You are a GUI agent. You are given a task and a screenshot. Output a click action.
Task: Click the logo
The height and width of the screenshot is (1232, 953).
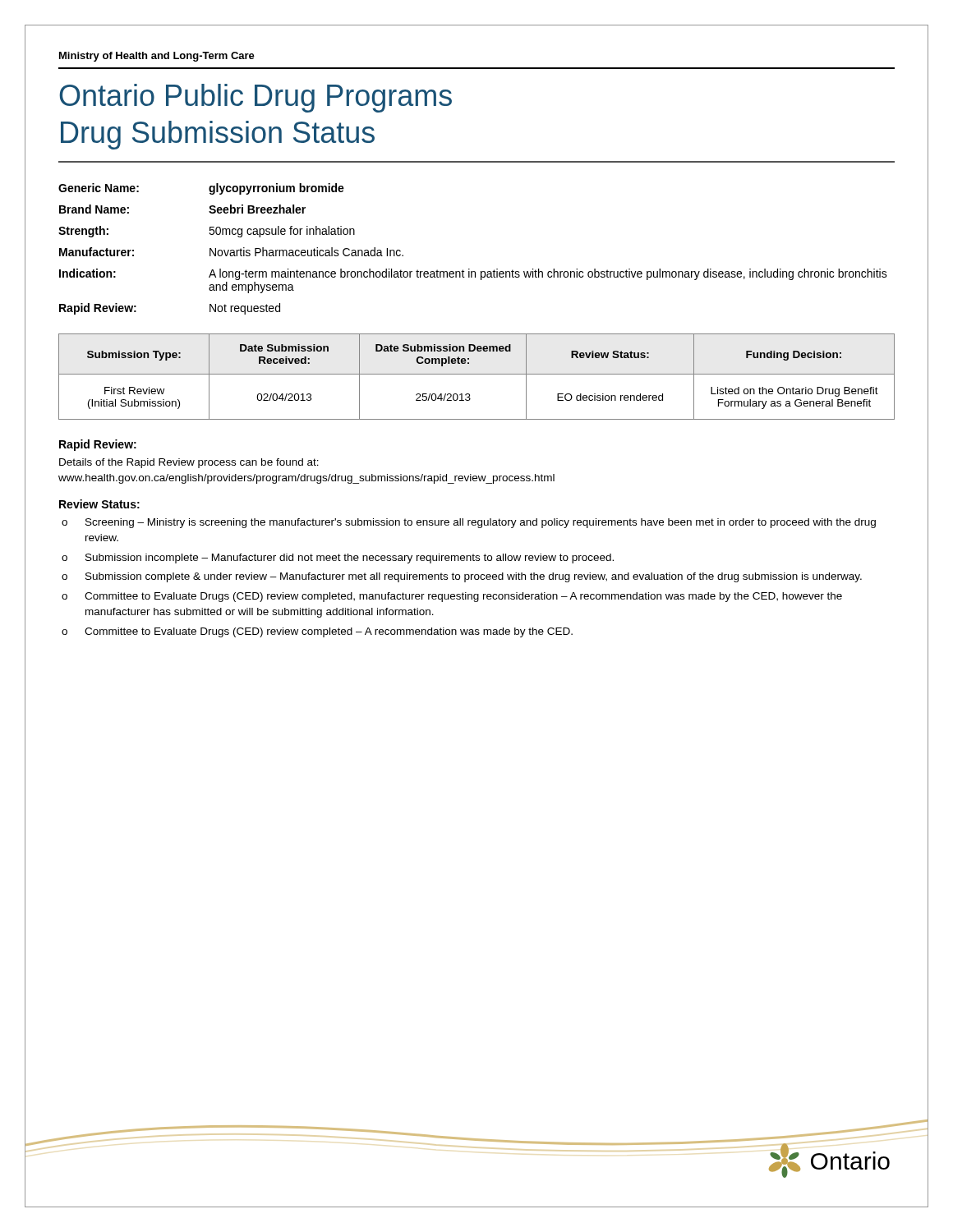click(x=827, y=1161)
